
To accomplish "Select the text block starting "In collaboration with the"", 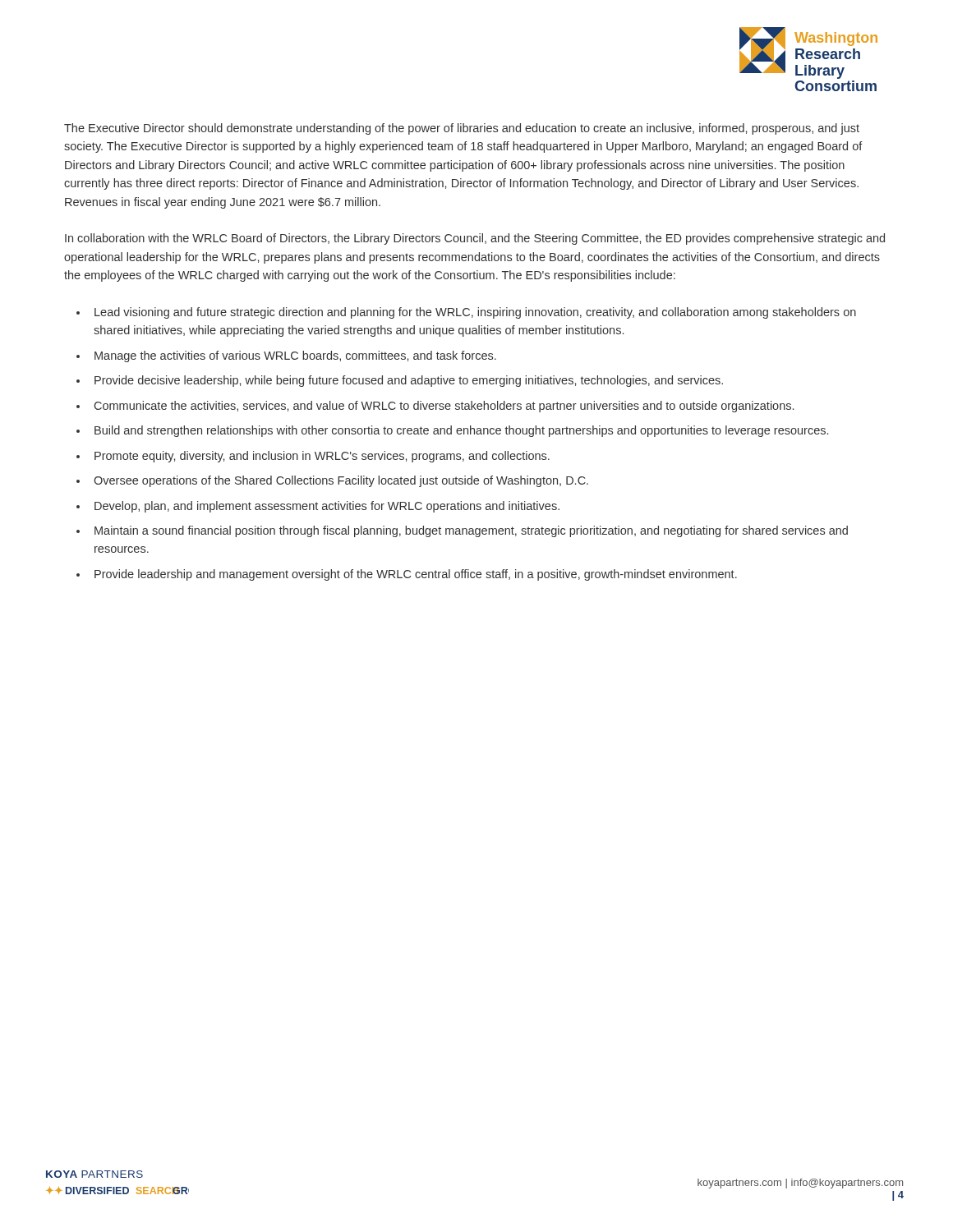I will click(x=475, y=257).
